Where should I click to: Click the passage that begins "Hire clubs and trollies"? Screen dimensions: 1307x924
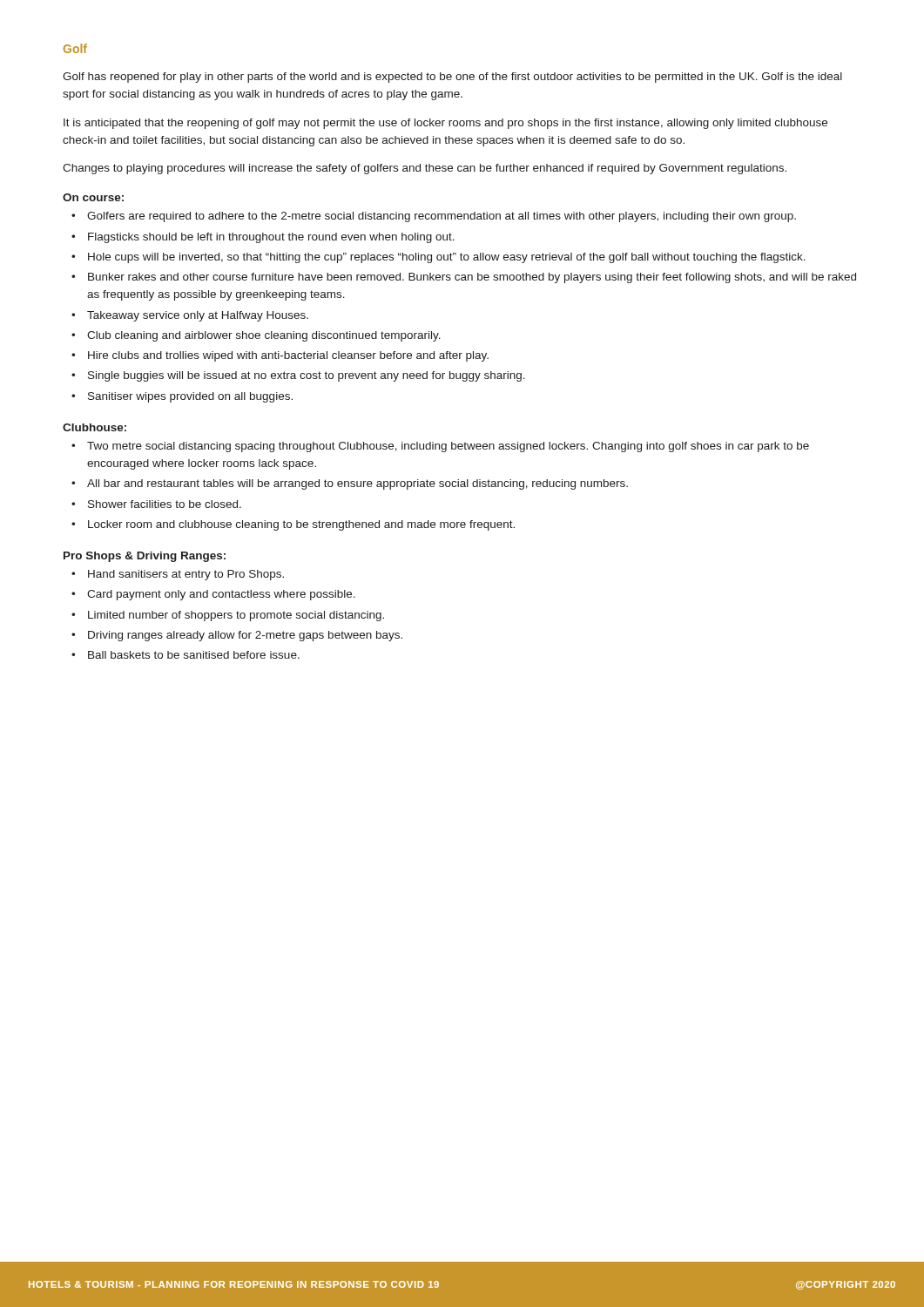pyautogui.click(x=288, y=355)
